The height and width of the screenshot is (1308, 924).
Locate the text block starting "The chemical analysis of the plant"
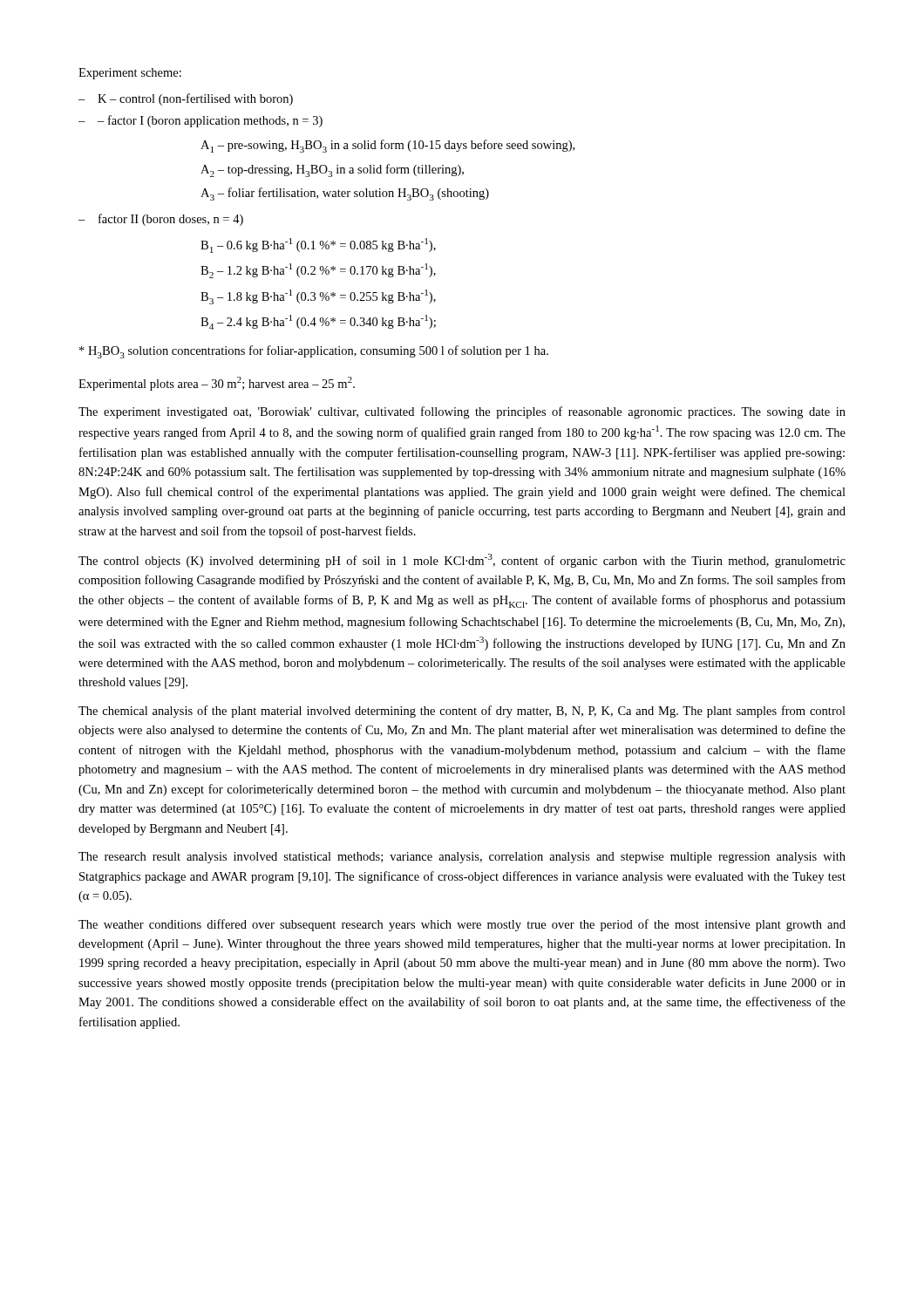(462, 770)
